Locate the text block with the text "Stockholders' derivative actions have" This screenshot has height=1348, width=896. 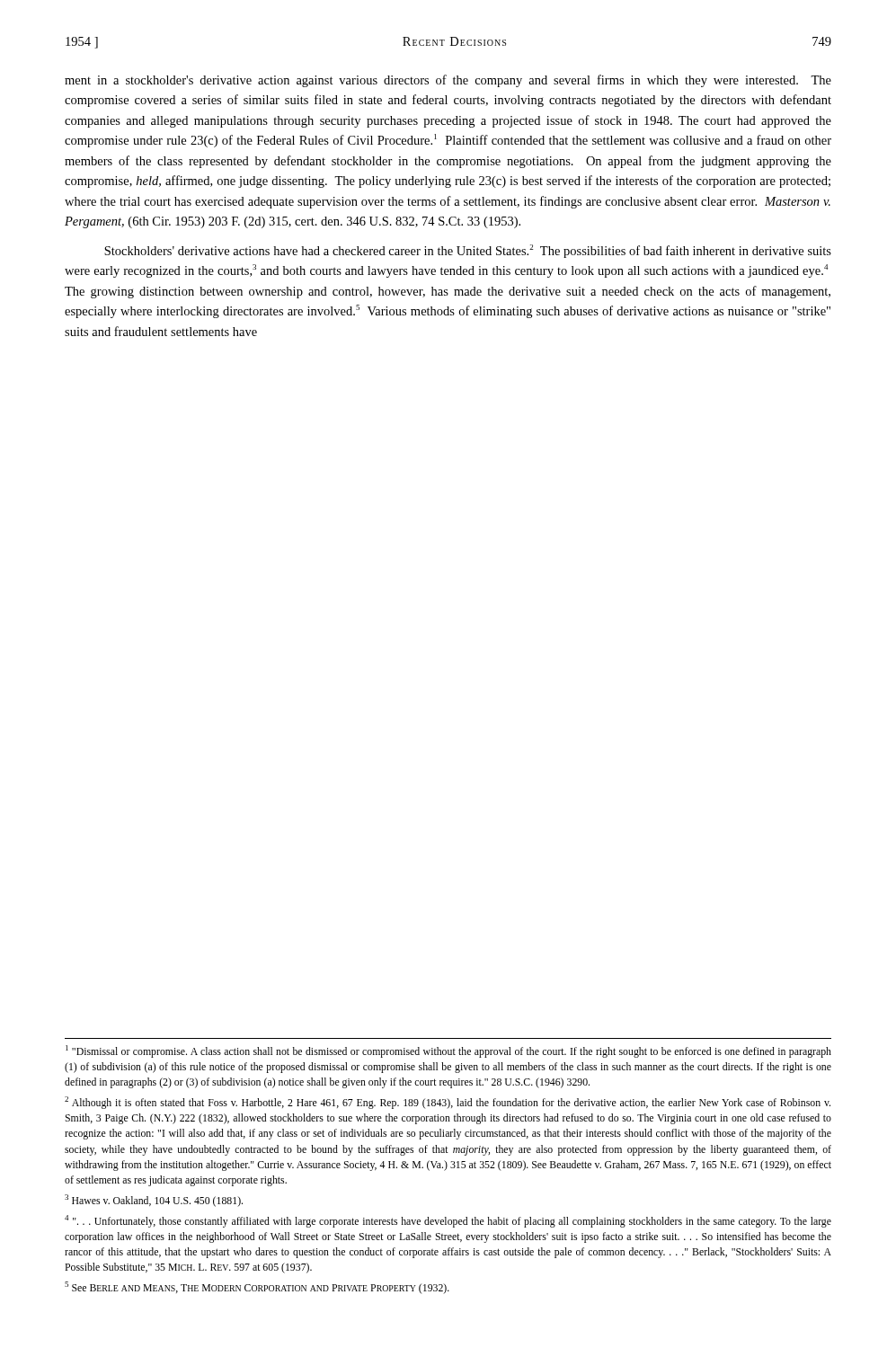tap(448, 291)
